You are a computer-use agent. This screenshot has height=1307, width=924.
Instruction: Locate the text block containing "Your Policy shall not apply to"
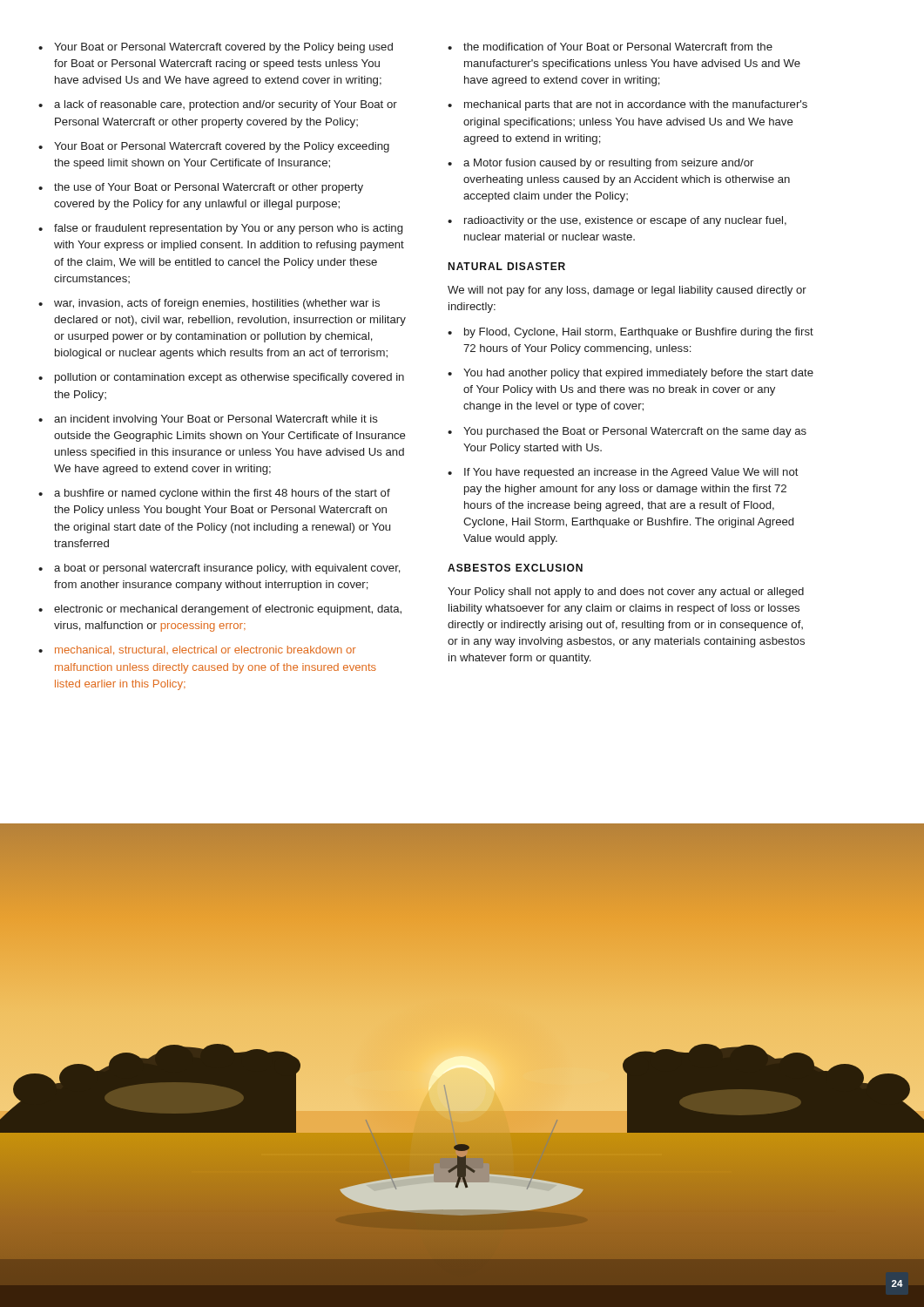point(626,624)
